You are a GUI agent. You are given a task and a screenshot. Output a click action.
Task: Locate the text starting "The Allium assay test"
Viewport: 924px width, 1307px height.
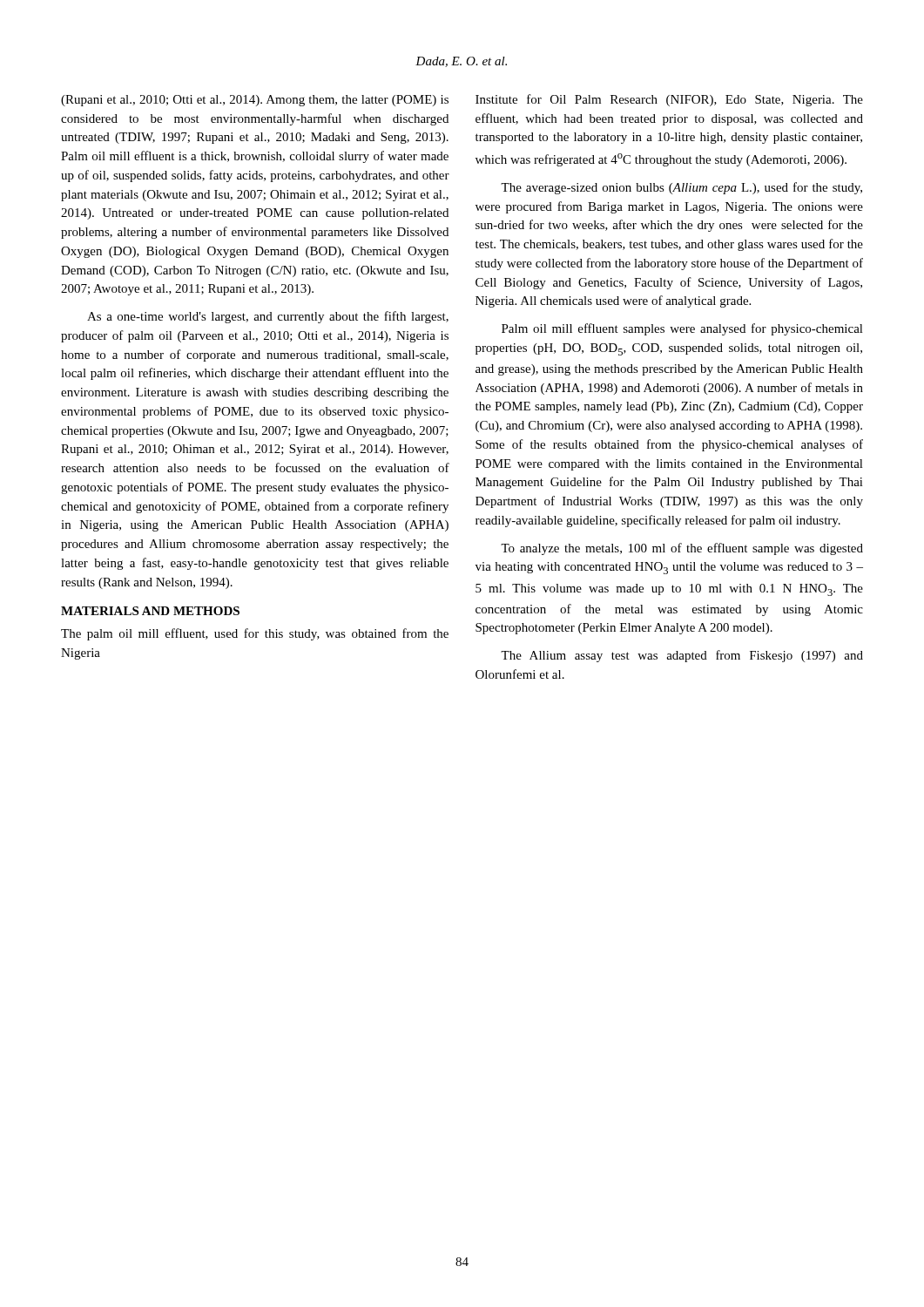click(x=669, y=666)
